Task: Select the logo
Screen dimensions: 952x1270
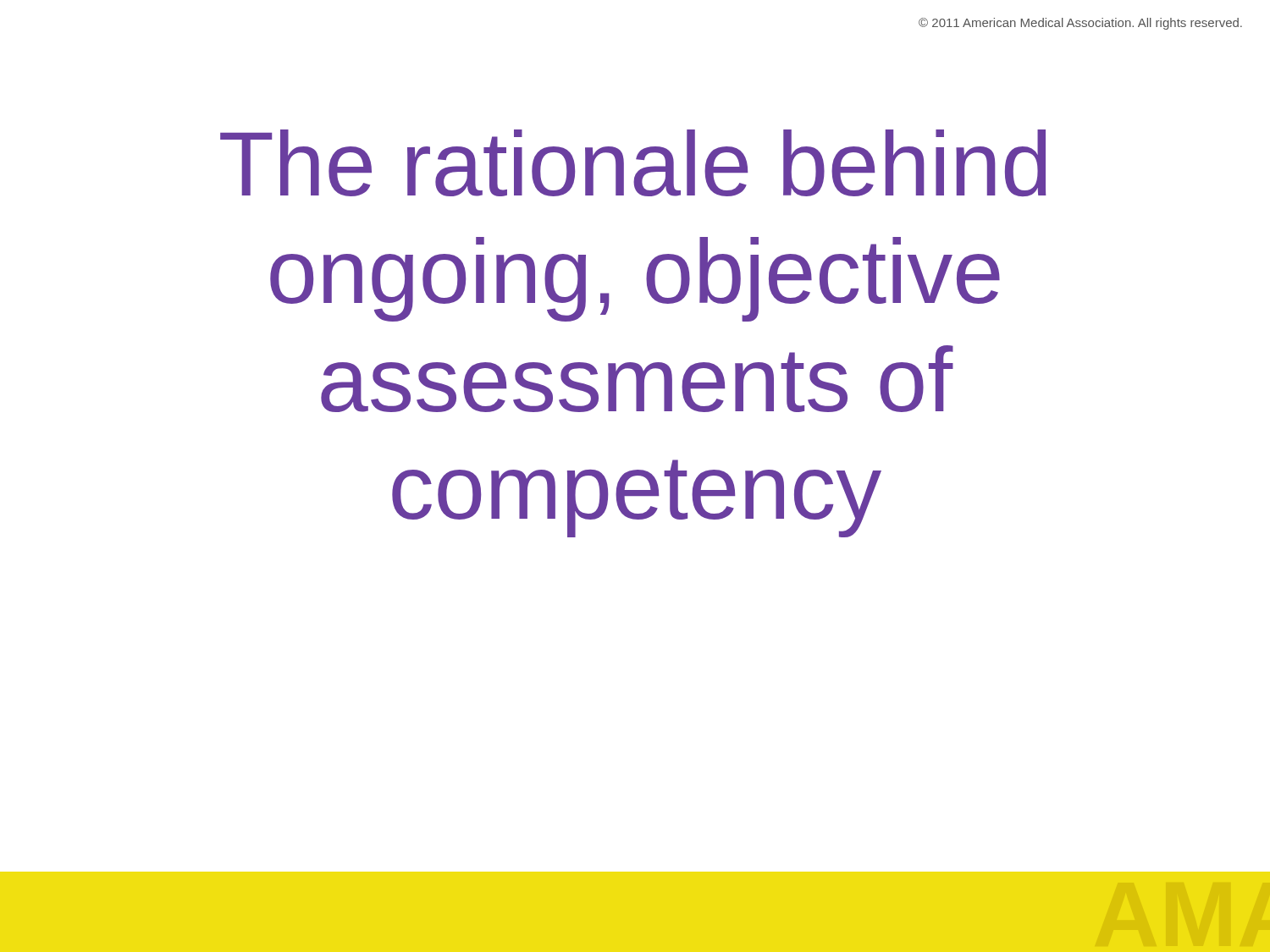Action: [1177, 912]
